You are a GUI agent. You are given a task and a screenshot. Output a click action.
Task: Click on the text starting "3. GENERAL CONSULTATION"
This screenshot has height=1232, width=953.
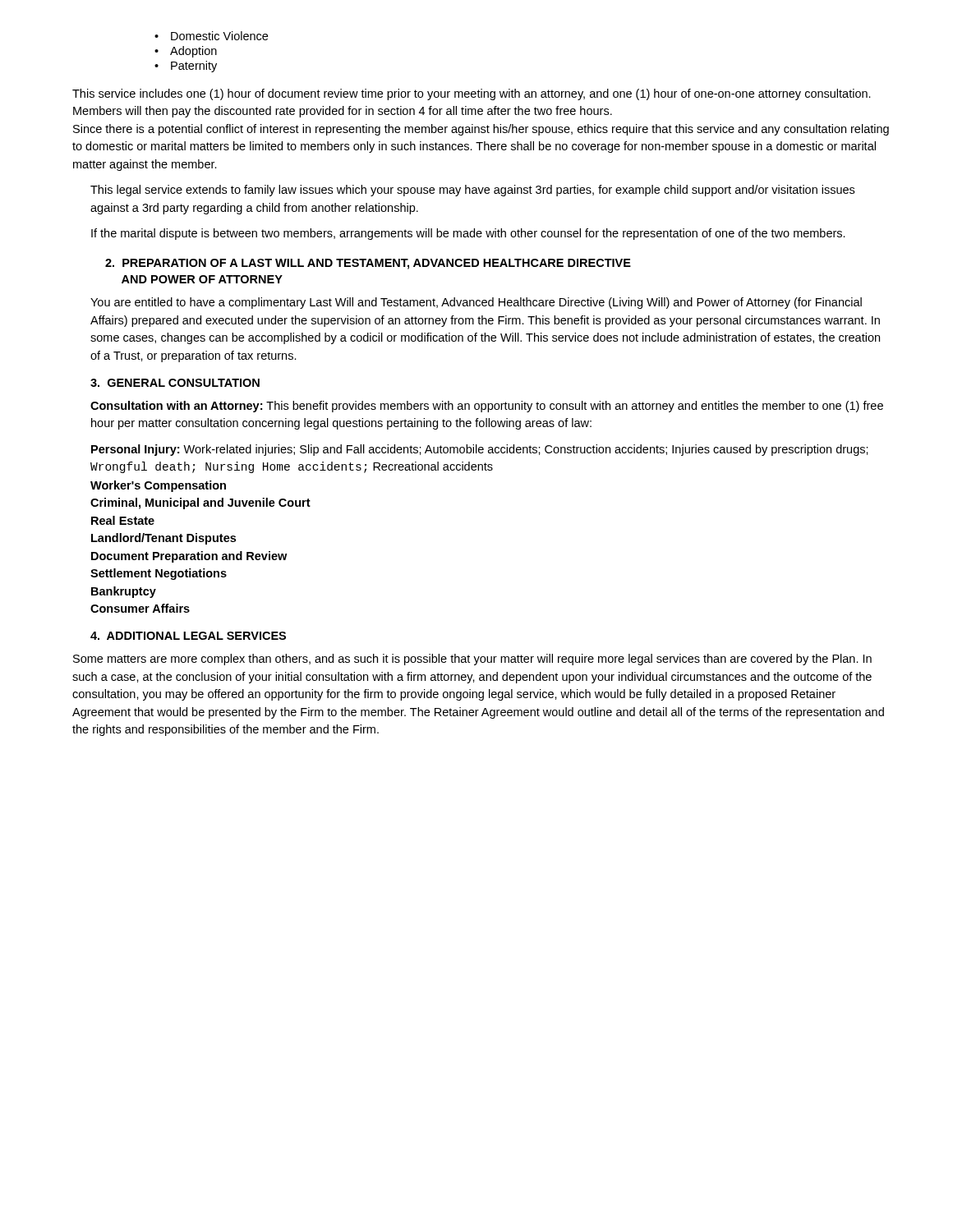coord(175,383)
